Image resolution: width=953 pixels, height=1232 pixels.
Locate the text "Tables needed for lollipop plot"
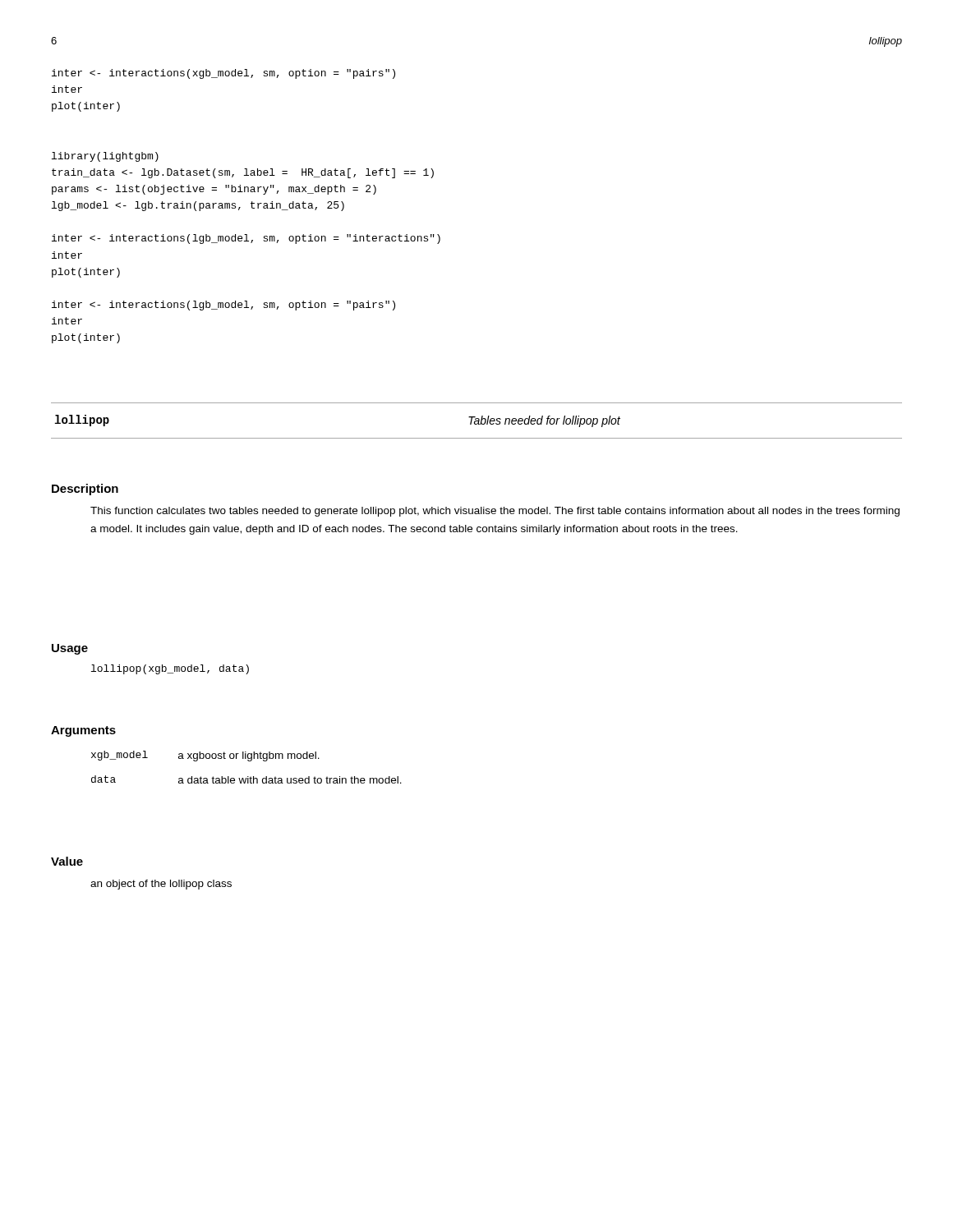click(x=544, y=421)
